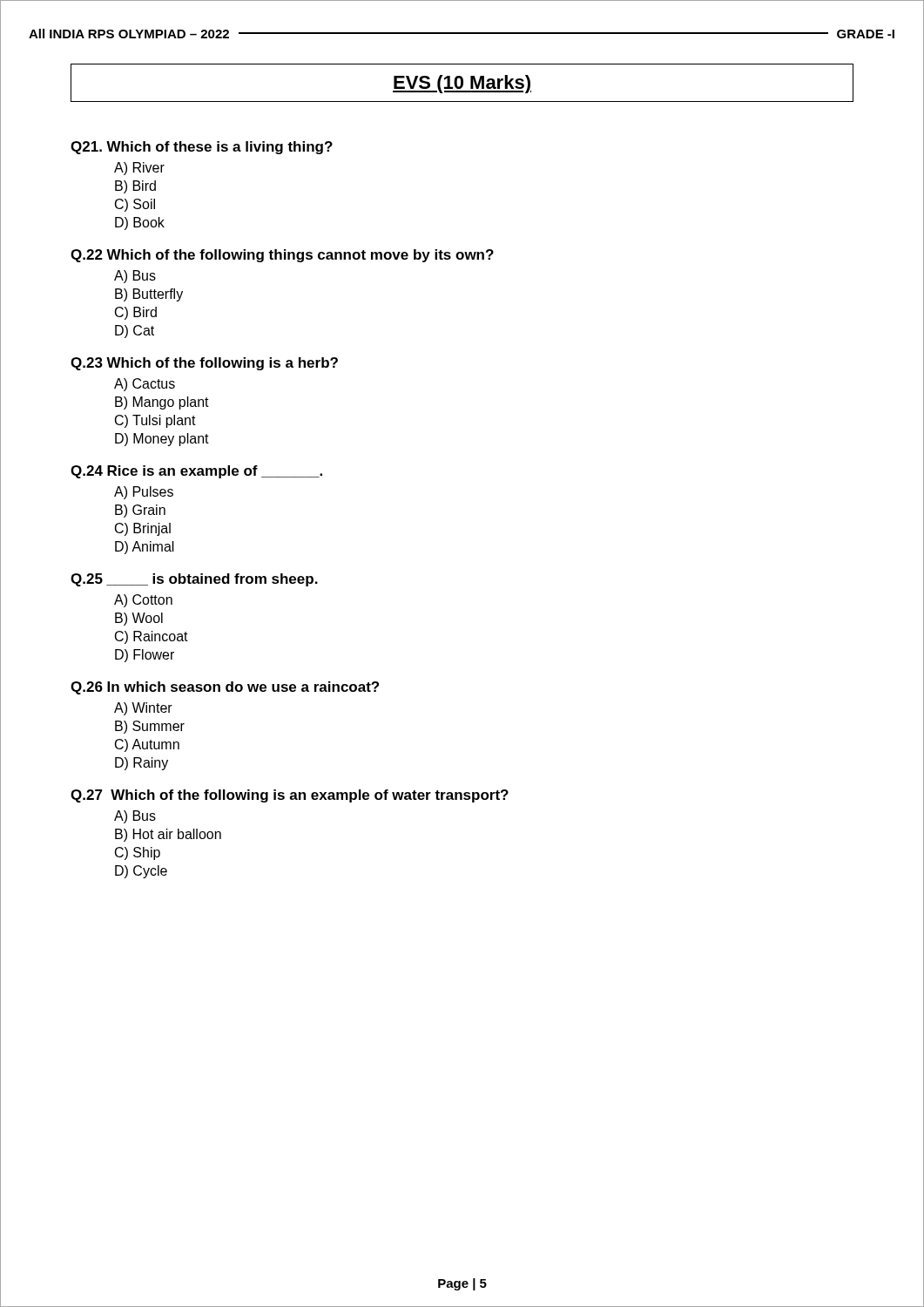Navigate to the region starting "A) Cotton"
Screen dimensions: 1307x924
coord(144,600)
